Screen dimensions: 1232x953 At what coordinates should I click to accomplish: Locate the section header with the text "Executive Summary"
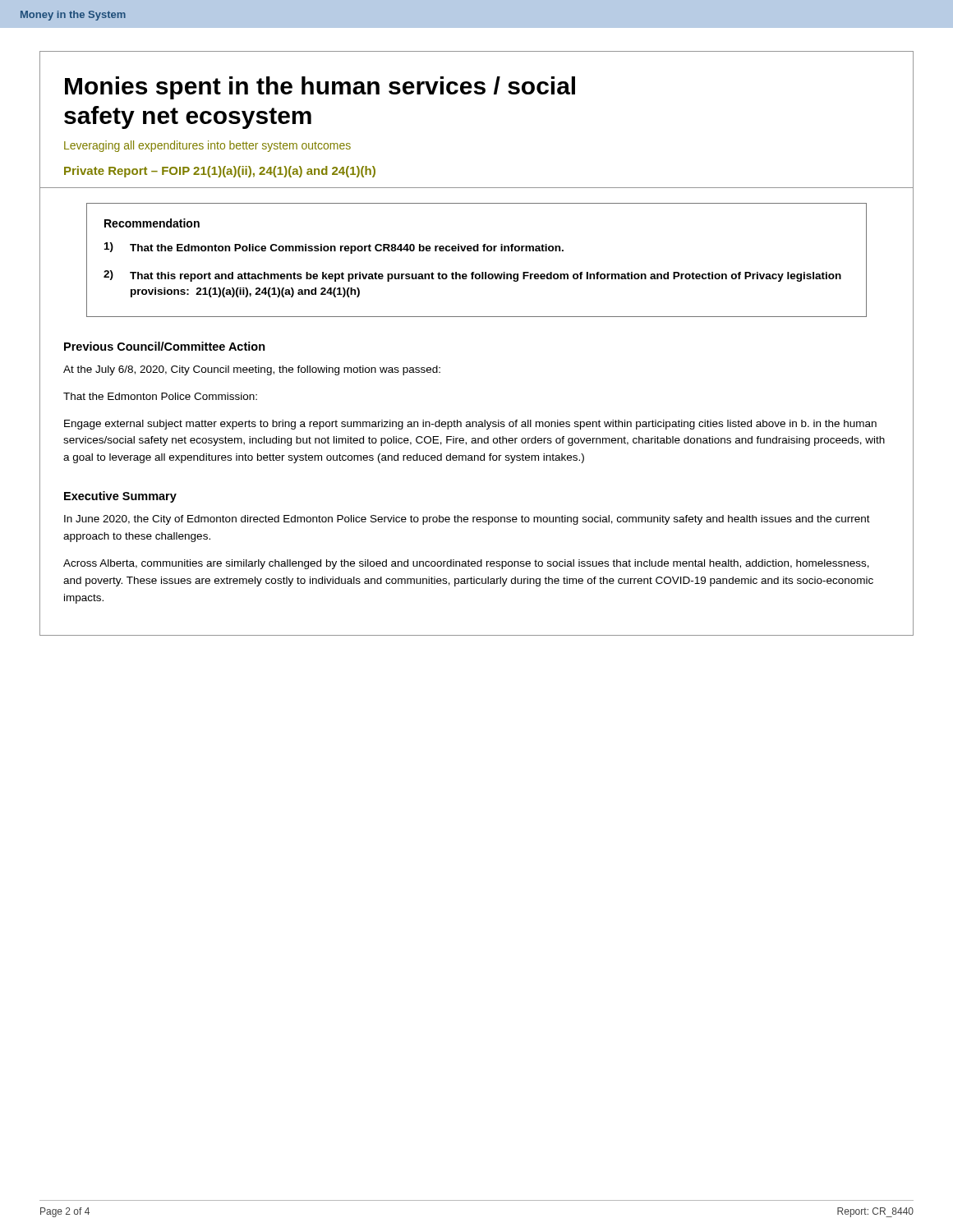tap(120, 496)
